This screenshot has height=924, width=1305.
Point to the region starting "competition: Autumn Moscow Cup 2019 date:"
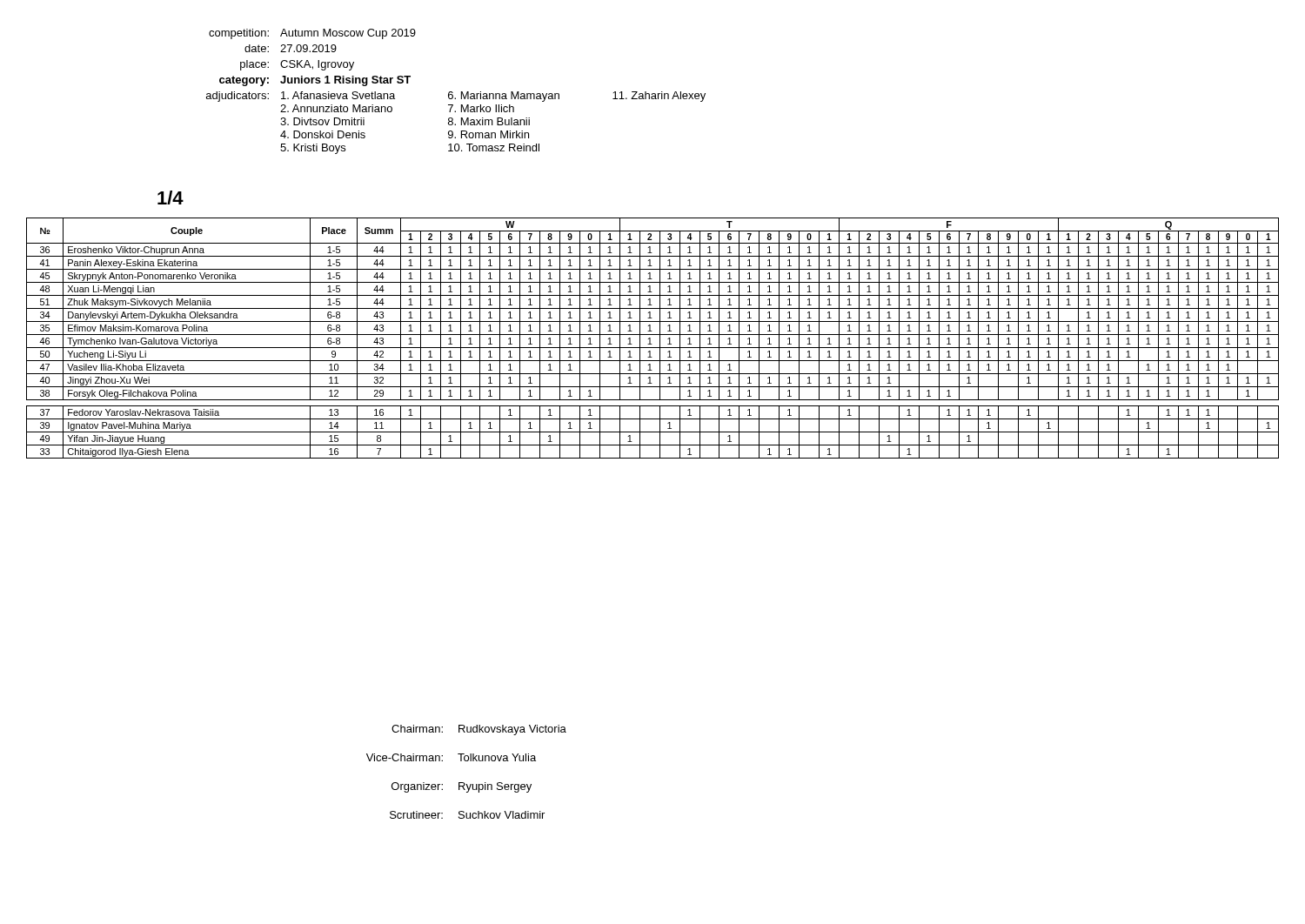tap(312, 34)
